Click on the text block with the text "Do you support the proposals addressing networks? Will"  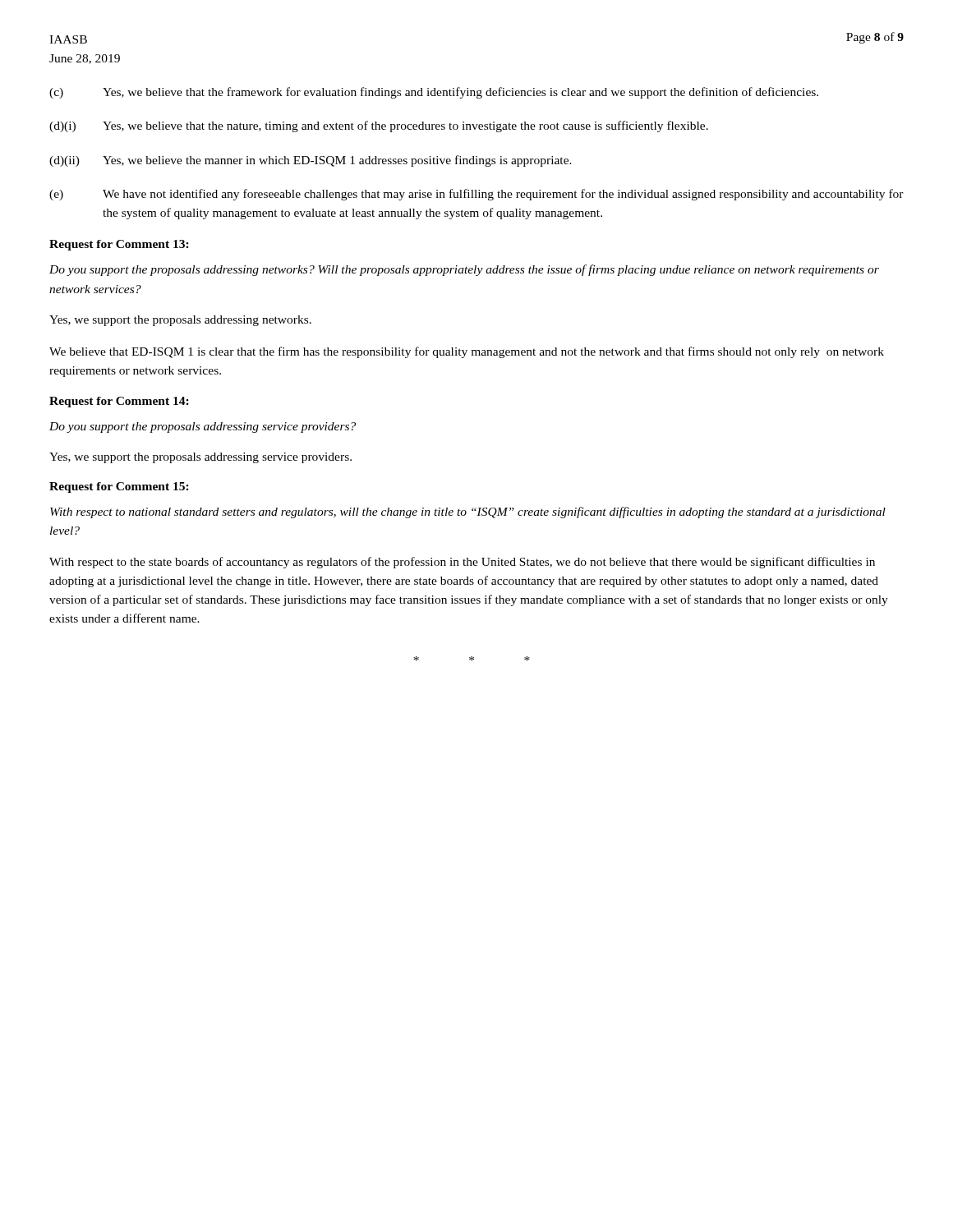tap(464, 279)
